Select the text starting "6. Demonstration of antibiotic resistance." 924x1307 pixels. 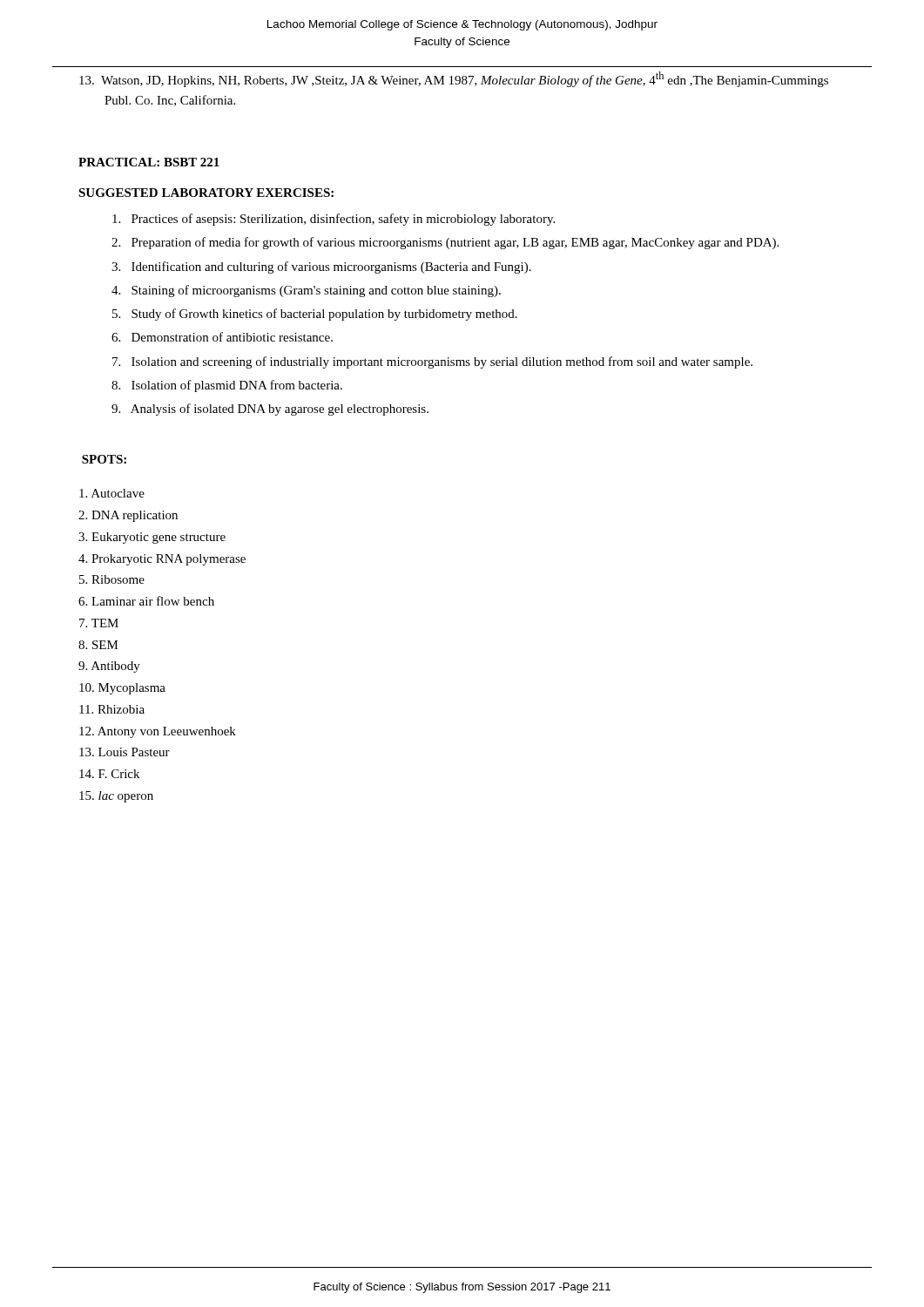(222, 337)
